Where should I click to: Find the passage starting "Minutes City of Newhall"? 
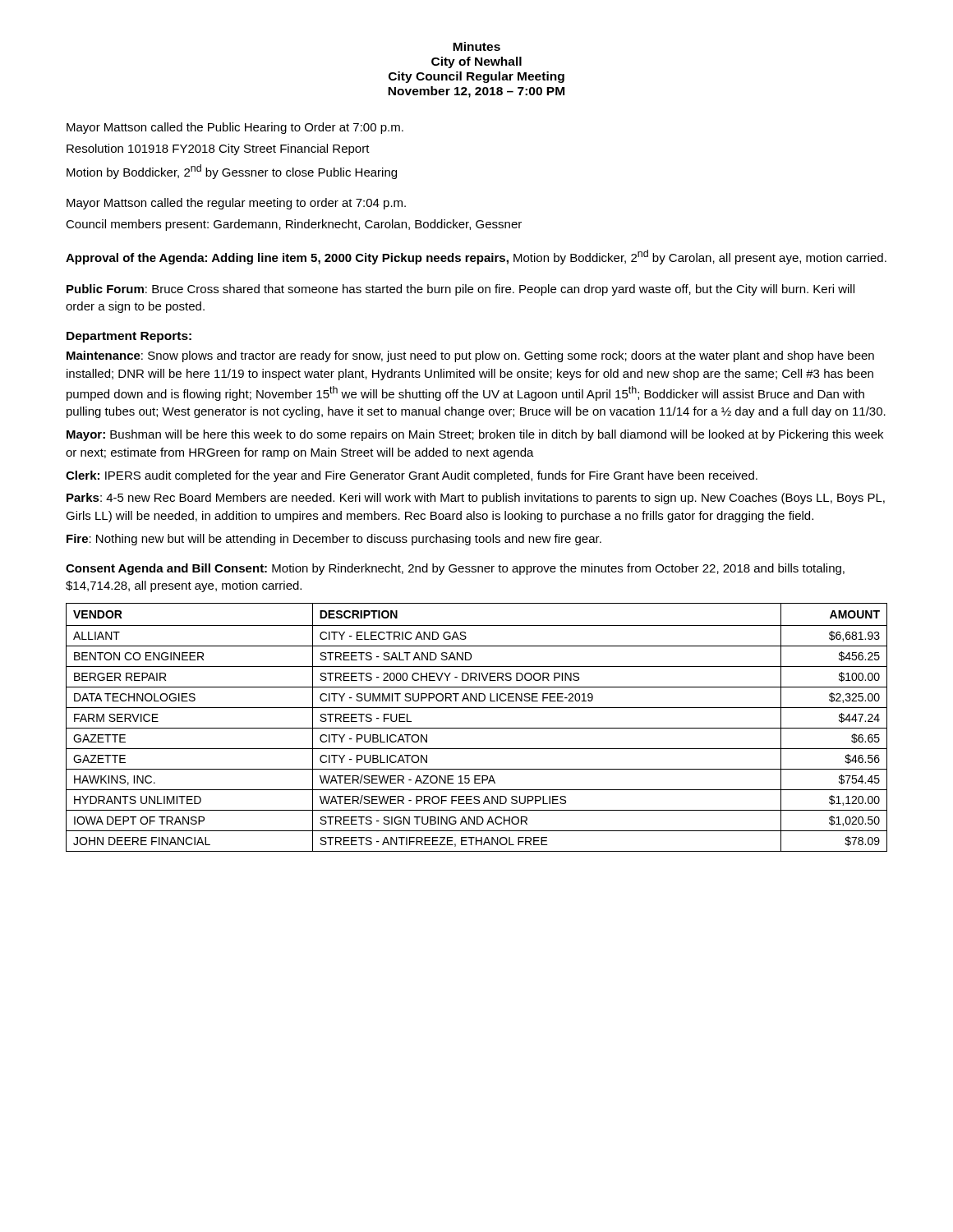(476, 69)
